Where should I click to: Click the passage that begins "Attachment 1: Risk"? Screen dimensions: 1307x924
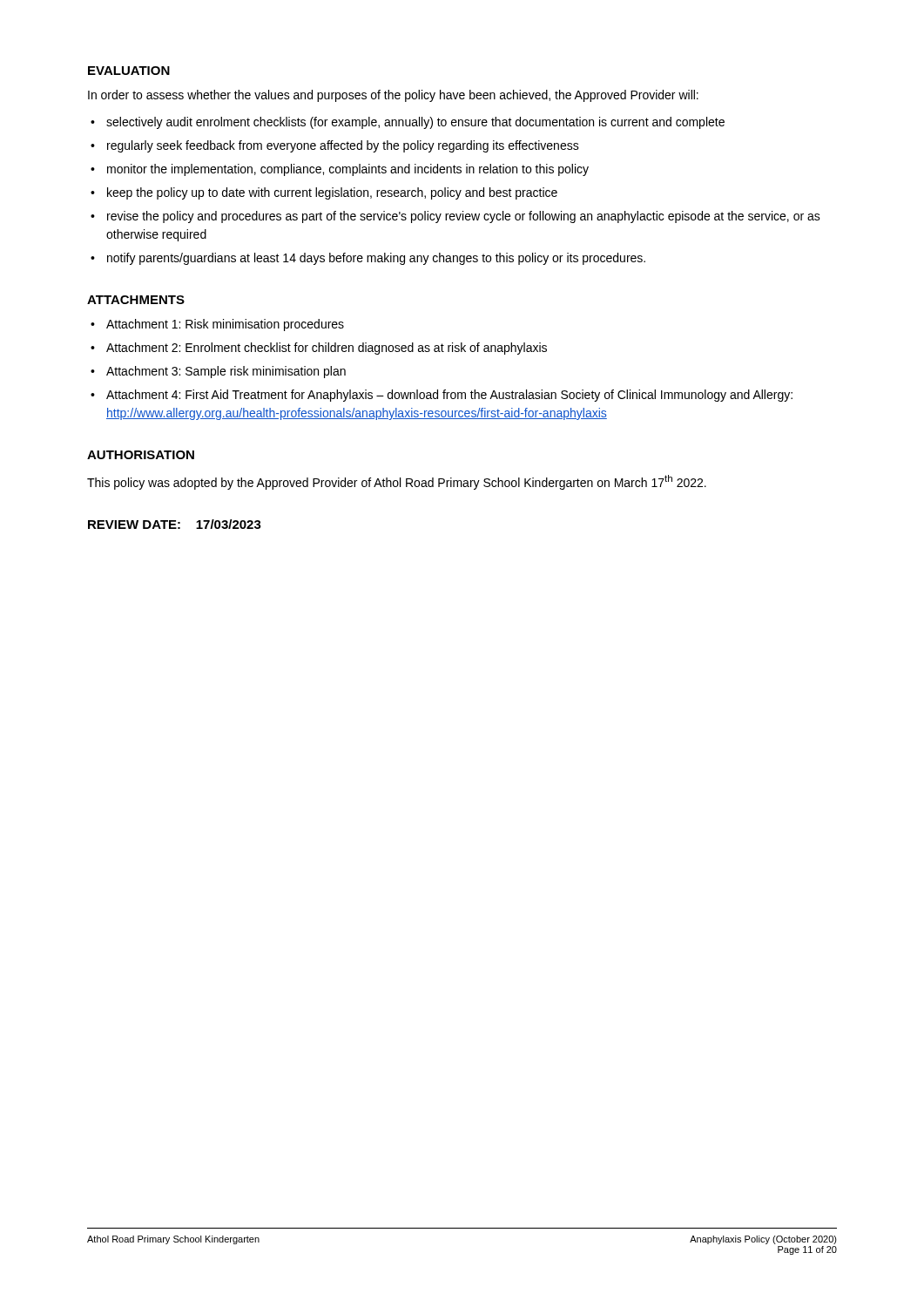click(225, 324)
